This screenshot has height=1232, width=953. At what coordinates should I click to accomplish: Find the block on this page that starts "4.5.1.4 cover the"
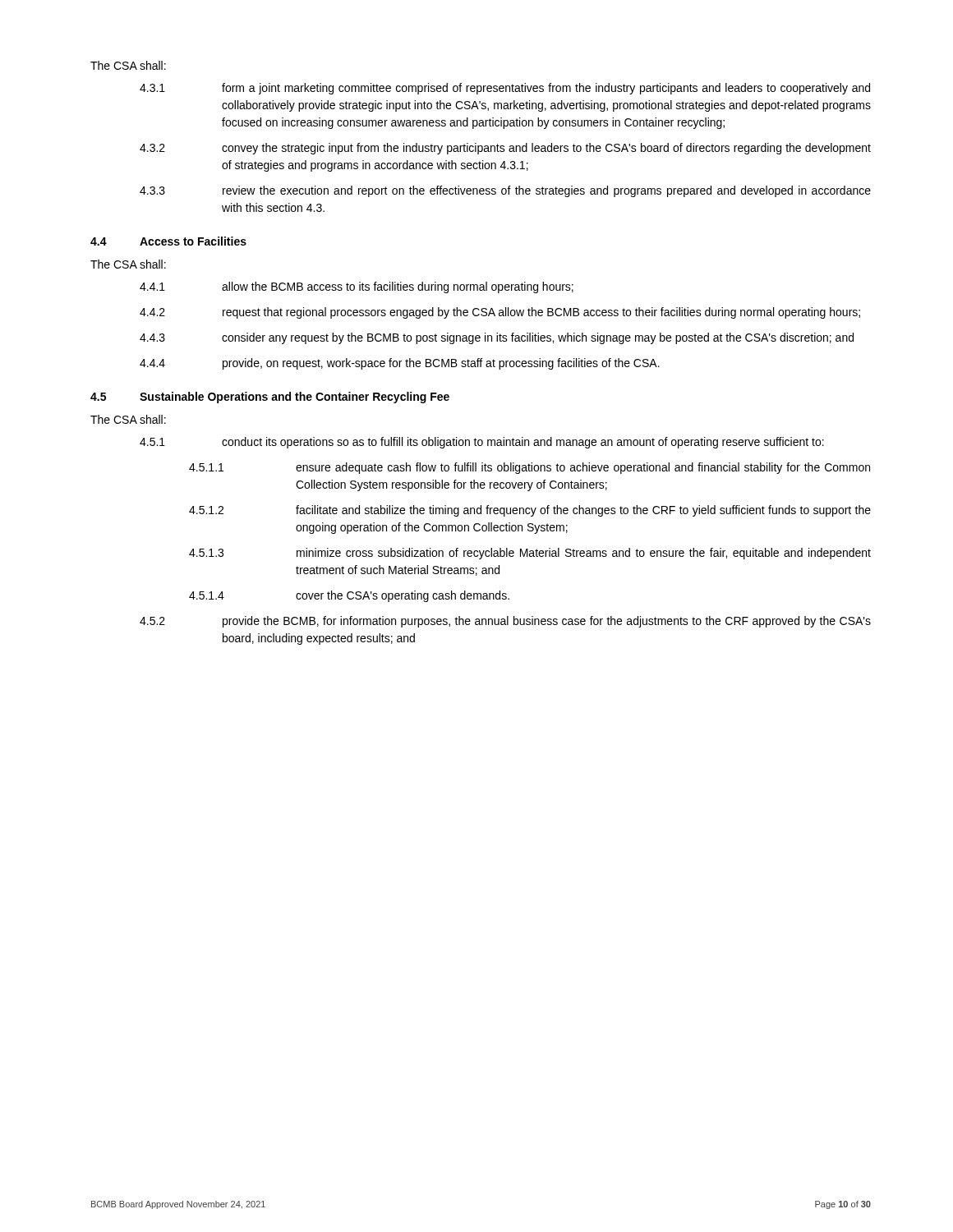(481, 596)
